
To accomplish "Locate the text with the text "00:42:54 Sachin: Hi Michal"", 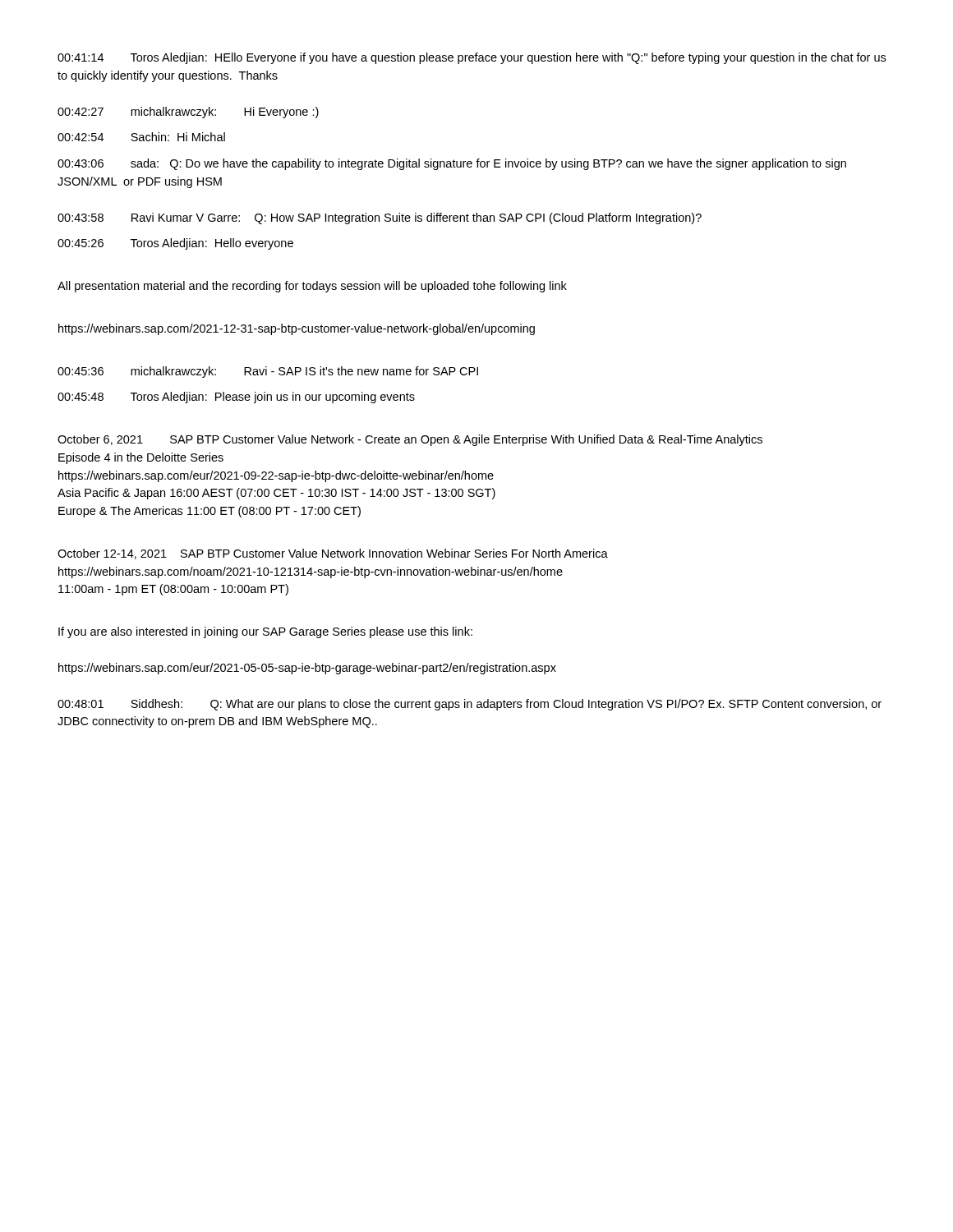I will (142, 137).
